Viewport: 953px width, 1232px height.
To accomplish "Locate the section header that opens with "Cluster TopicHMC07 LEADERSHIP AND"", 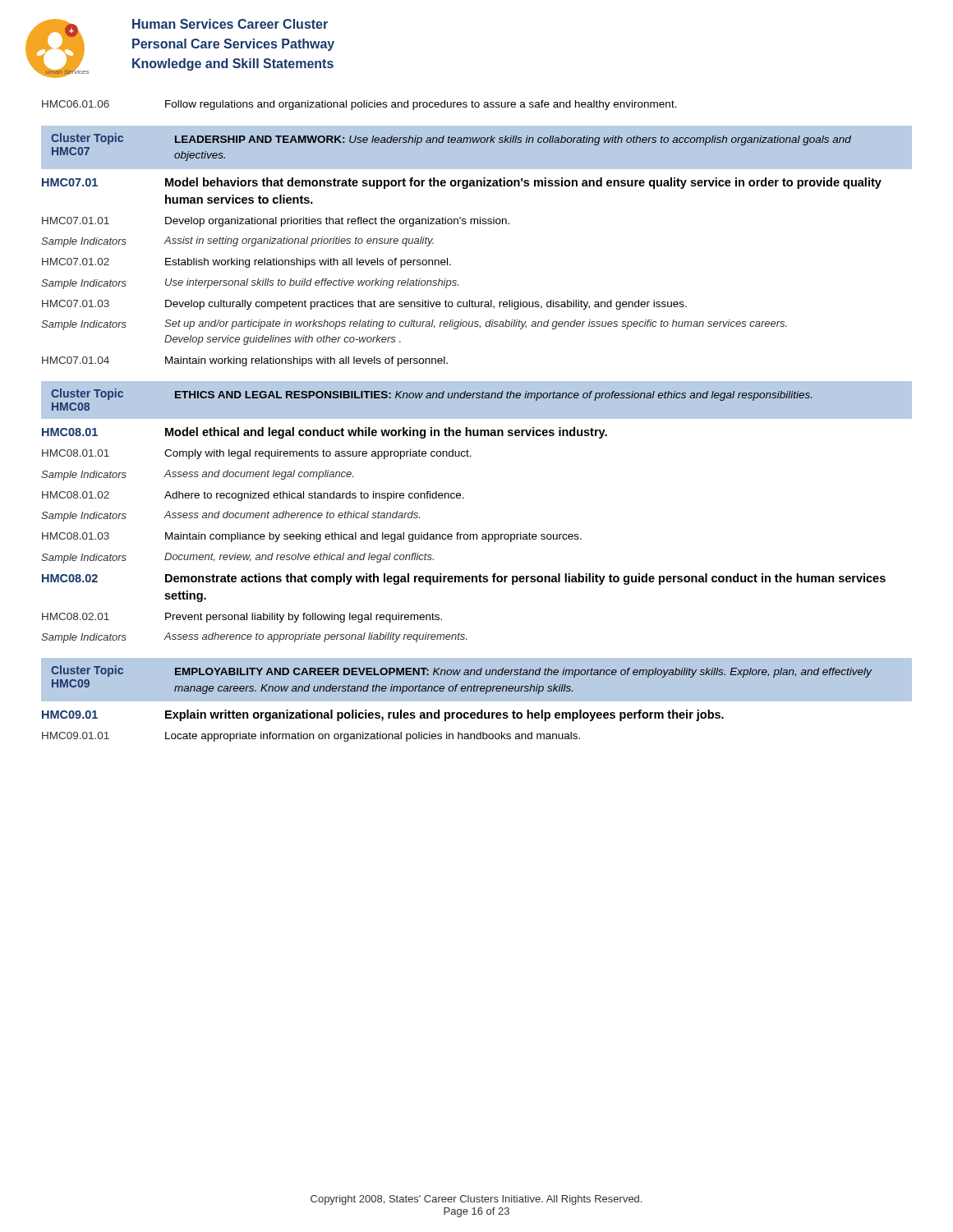I will pos(476,147).
